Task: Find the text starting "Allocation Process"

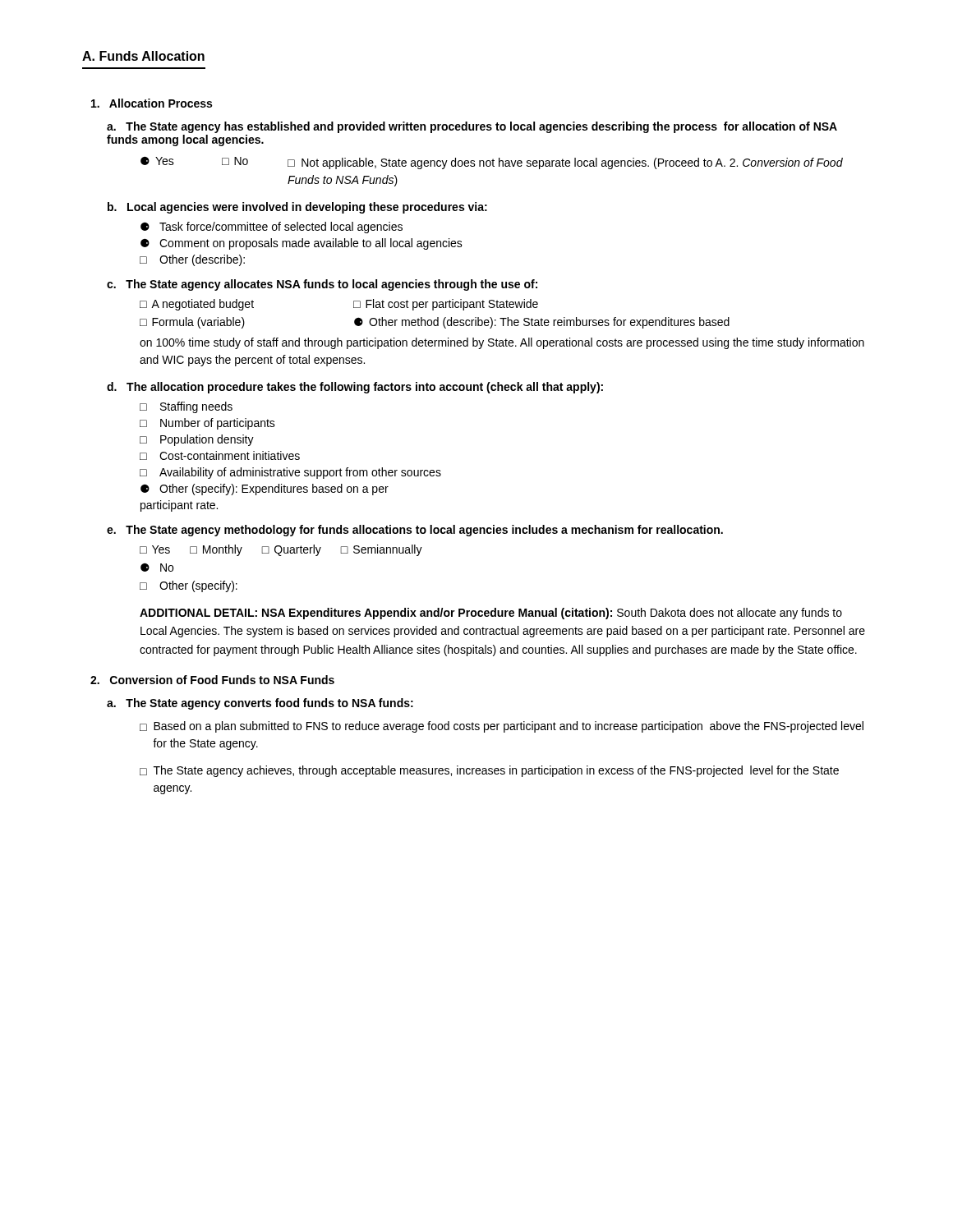Action: (x=152, y=103)
